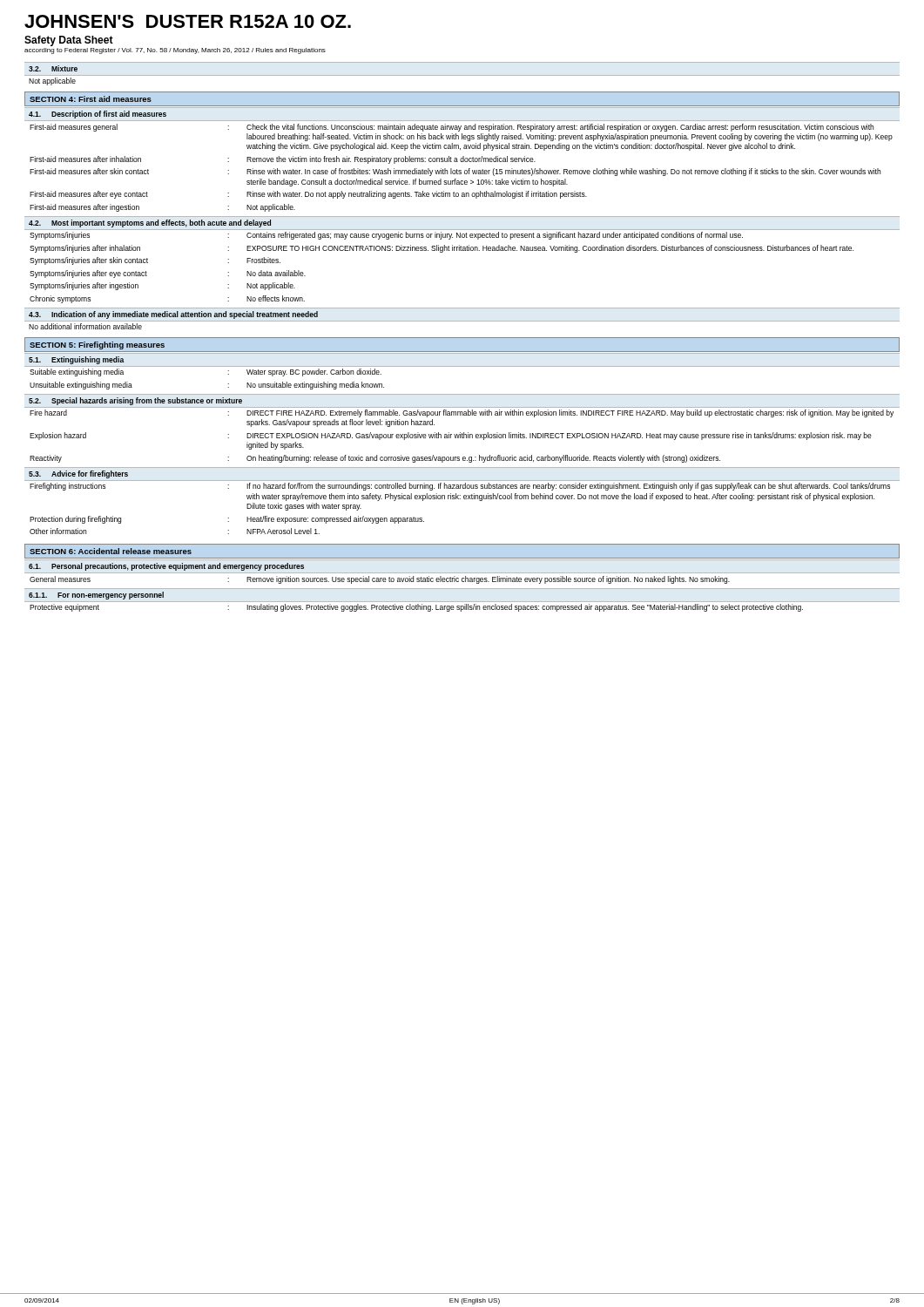This screenshot has width=924, height=1307.
Task: Click on the text block that reads "according to Federal Register / Vol. 77, No."
Action: point(175,50)
